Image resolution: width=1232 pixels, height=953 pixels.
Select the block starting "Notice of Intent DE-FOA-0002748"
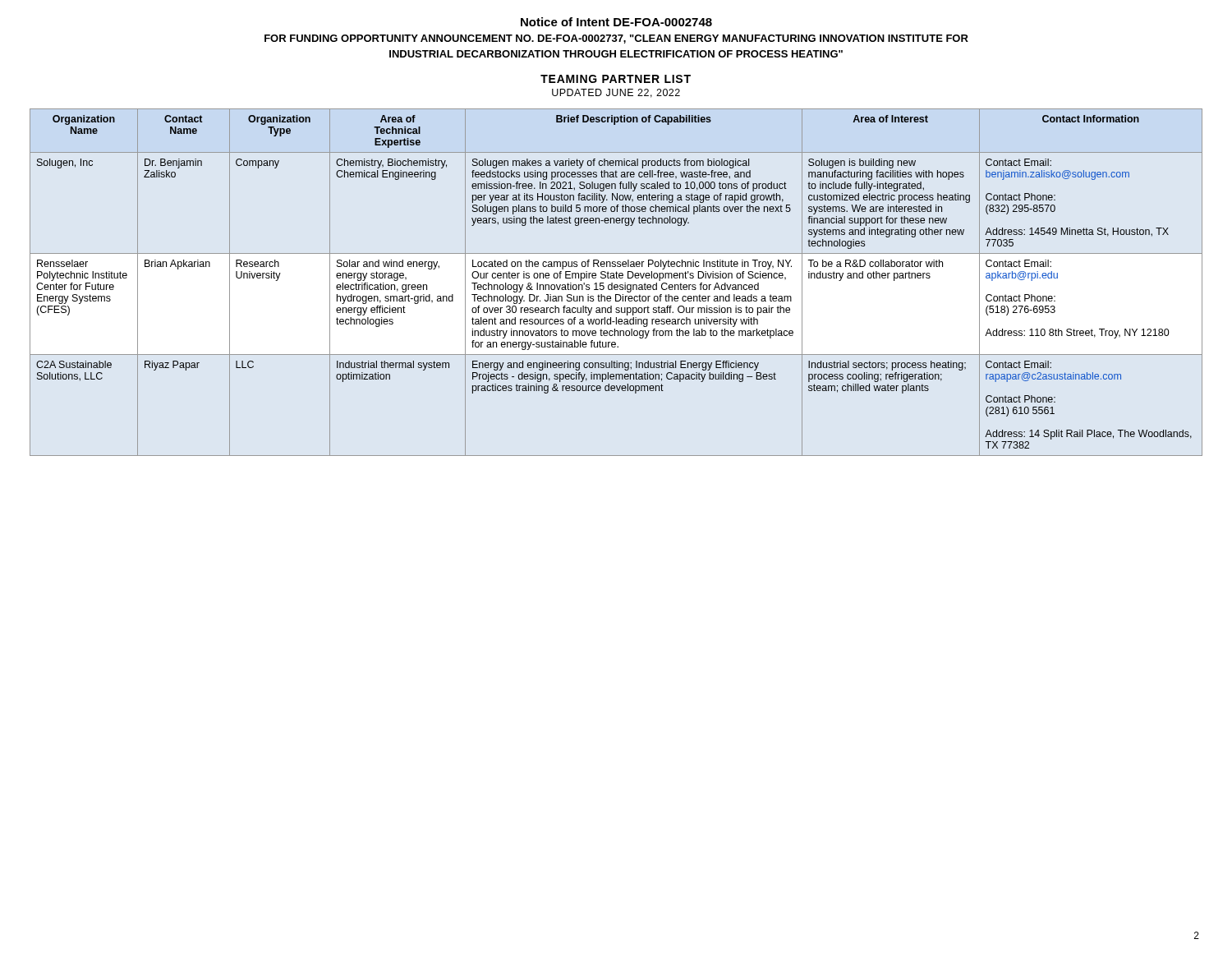[616, 22]
